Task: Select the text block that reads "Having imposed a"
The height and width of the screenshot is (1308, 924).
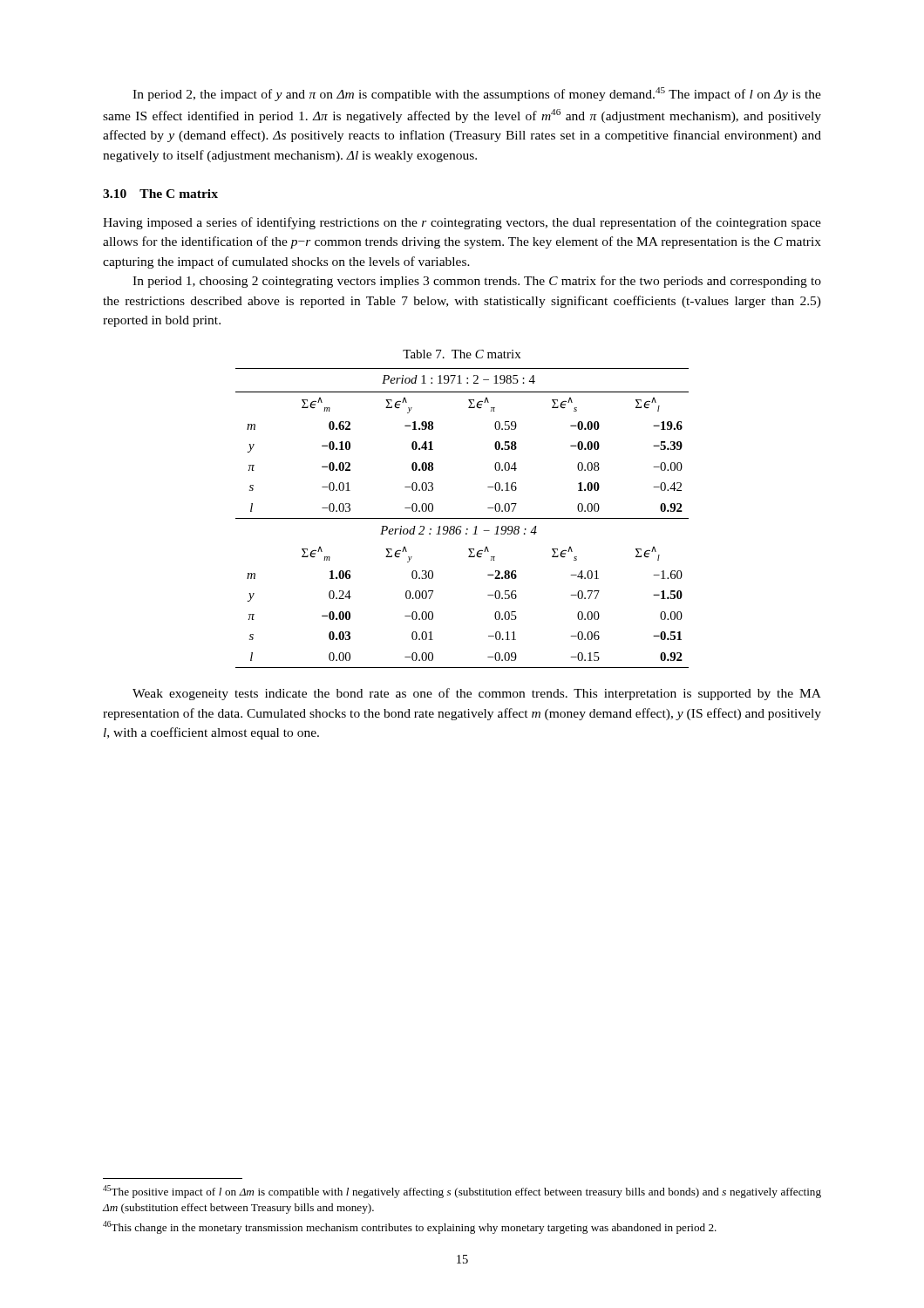Action: point(462,242)
